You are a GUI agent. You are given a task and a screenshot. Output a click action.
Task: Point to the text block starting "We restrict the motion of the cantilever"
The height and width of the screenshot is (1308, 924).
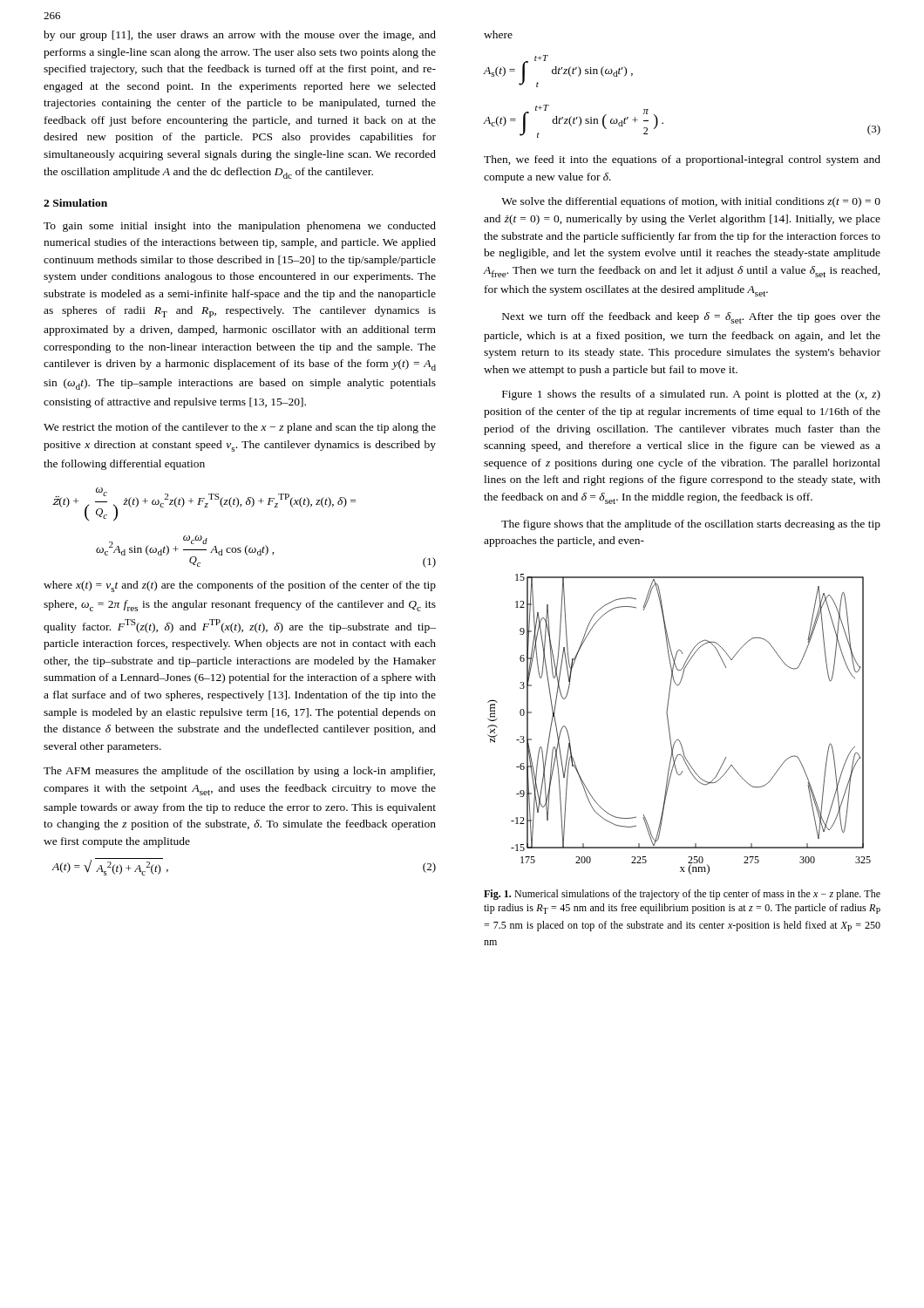(x=240, y=445)
